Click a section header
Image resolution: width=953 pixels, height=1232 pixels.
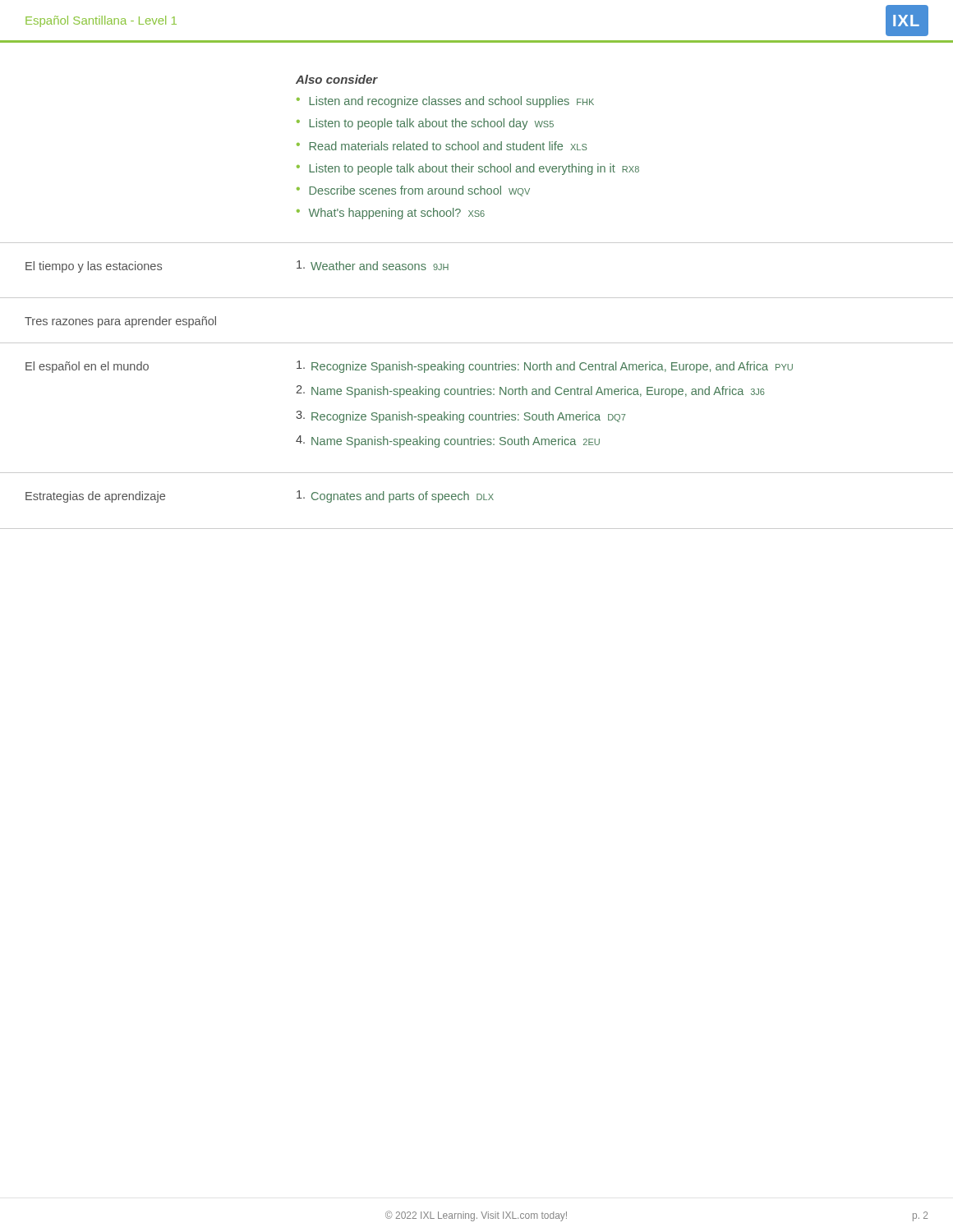337,79
